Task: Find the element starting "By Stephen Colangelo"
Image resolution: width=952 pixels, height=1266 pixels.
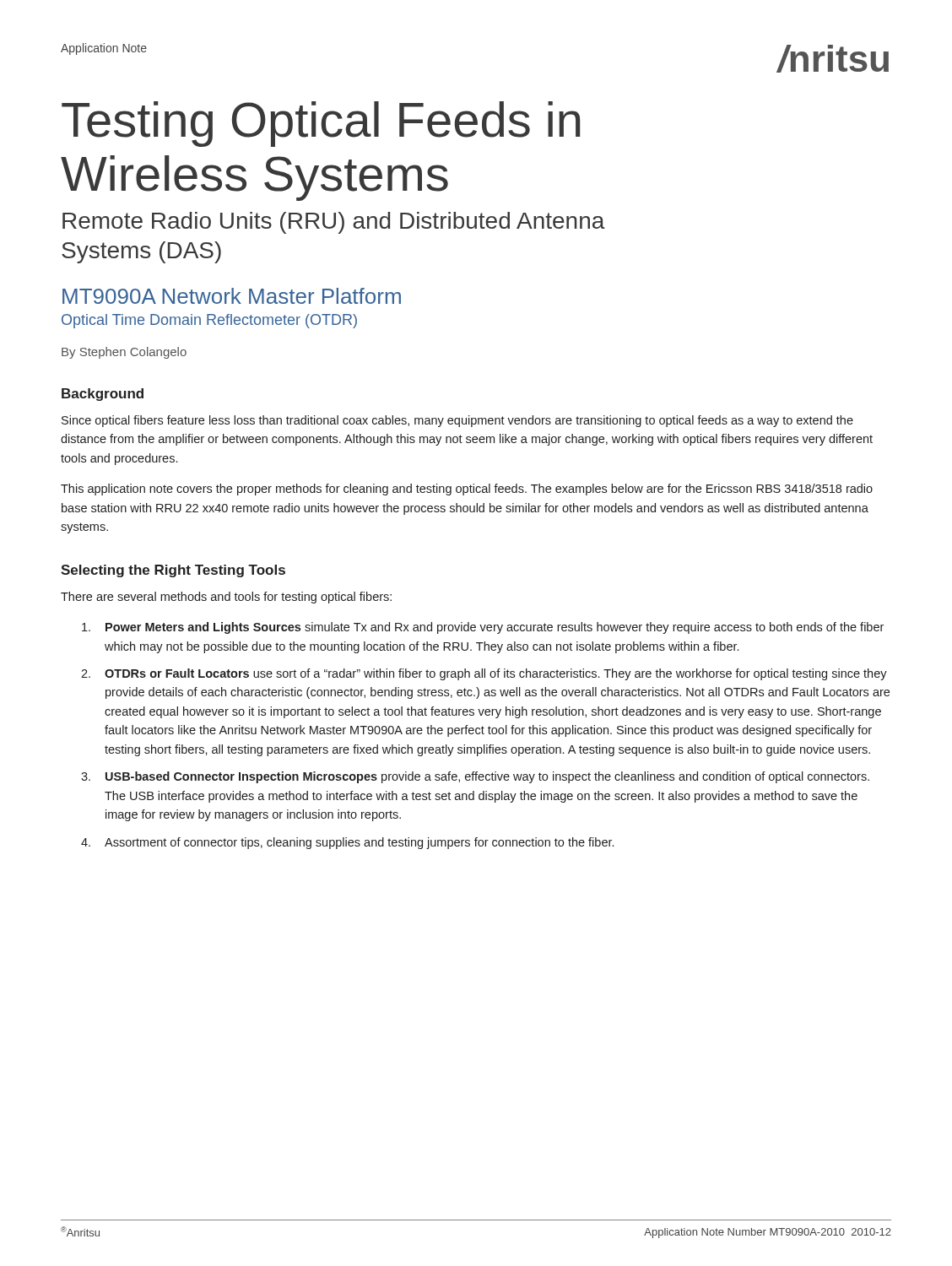Action: click(124, 351)
